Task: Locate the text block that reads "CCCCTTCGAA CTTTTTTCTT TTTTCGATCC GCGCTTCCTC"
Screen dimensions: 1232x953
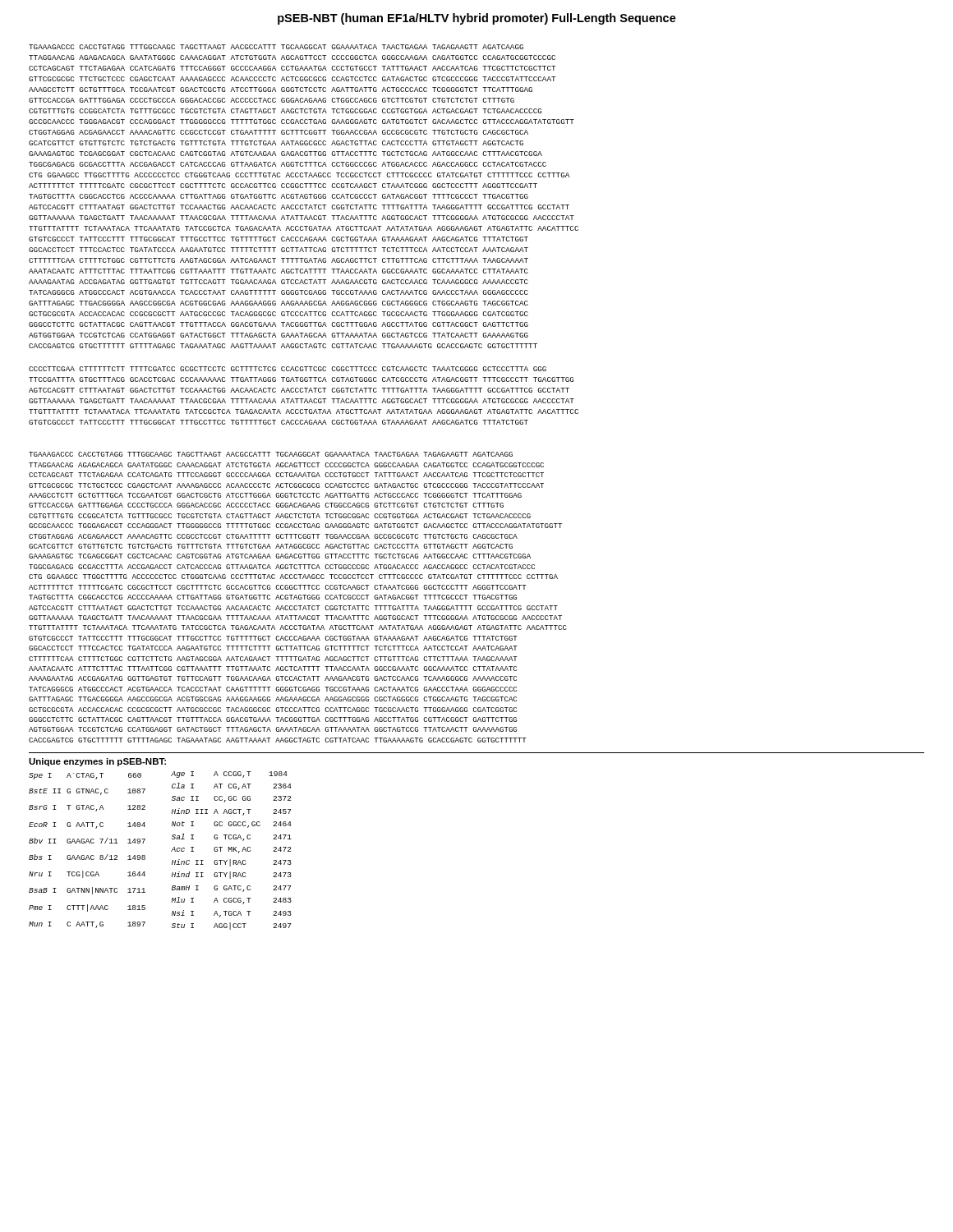Action: tap(304, 401)
